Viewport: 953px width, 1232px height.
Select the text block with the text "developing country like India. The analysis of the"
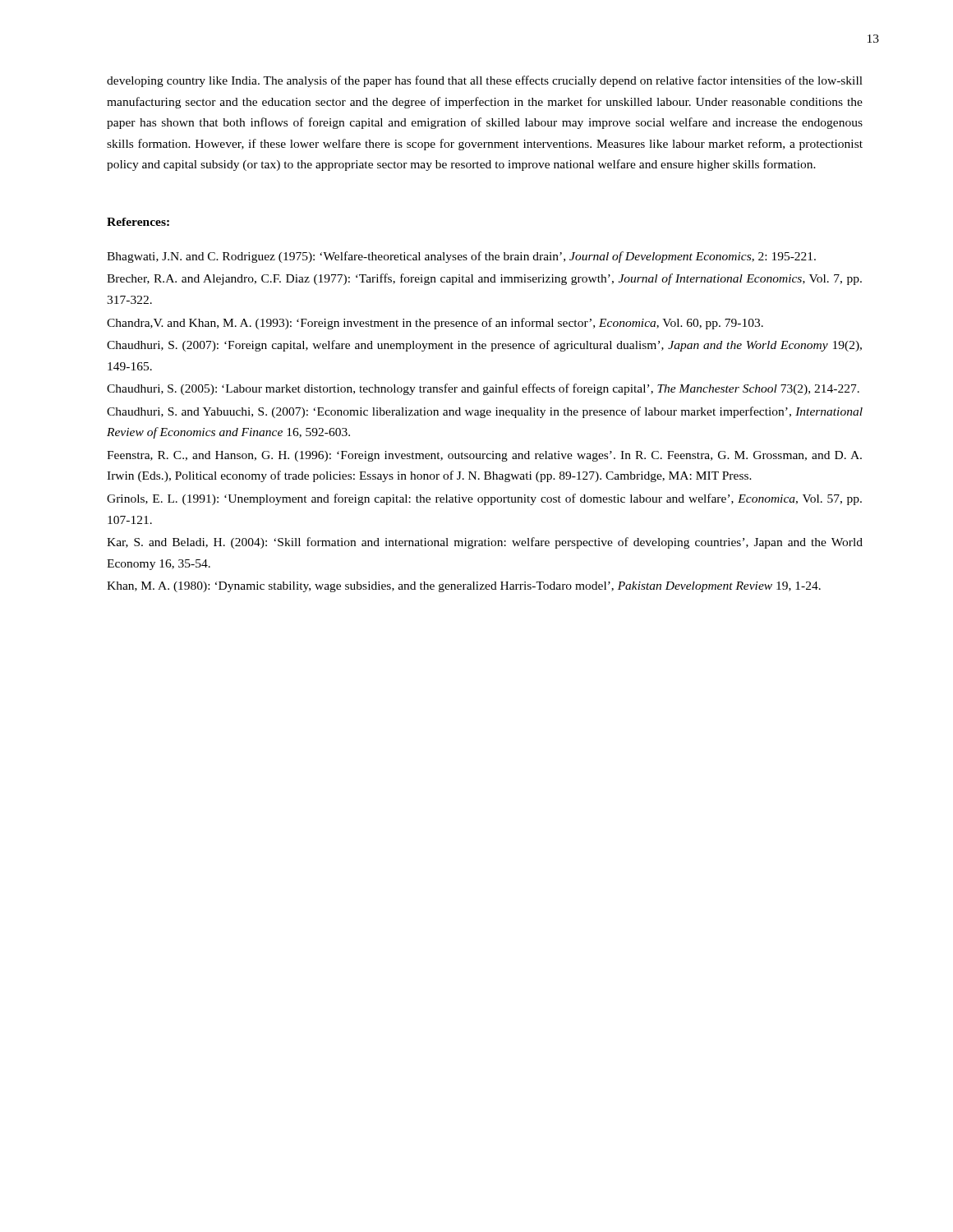coord(485,122)
